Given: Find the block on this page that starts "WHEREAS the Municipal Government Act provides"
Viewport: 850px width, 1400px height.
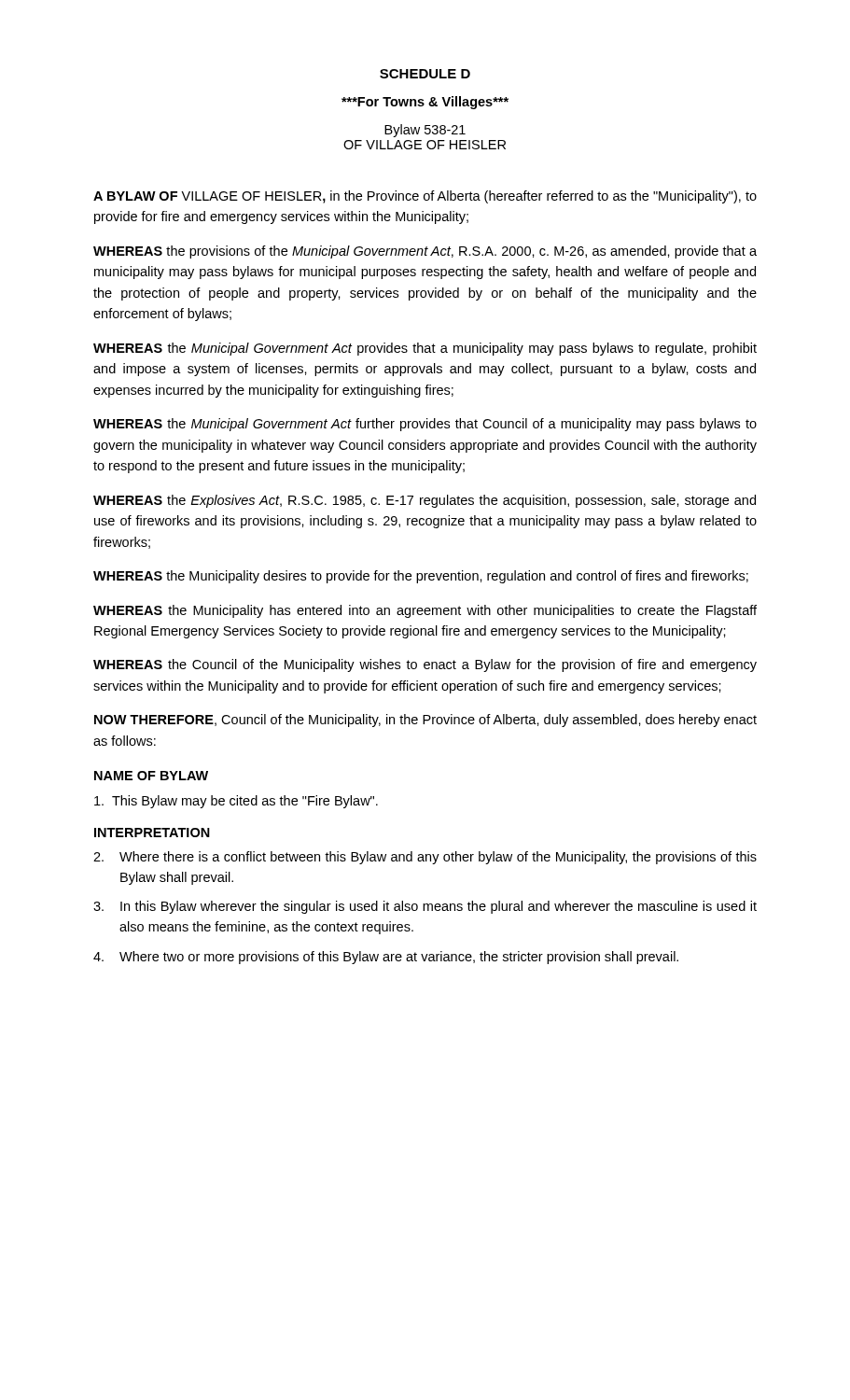Looking at the screenshot, I should tap(425, 369).
